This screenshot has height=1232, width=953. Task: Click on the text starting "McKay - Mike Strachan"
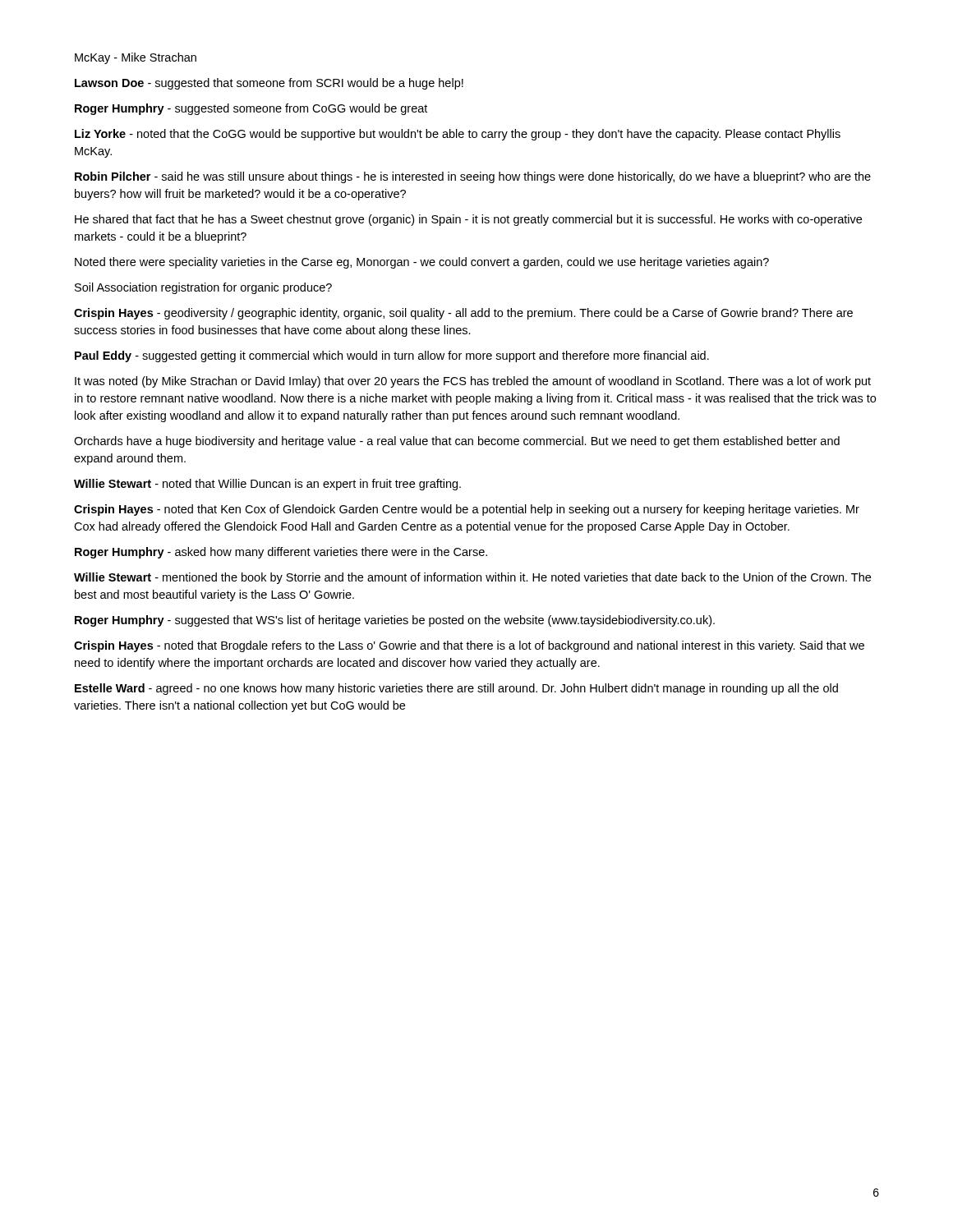coord(136,58)
